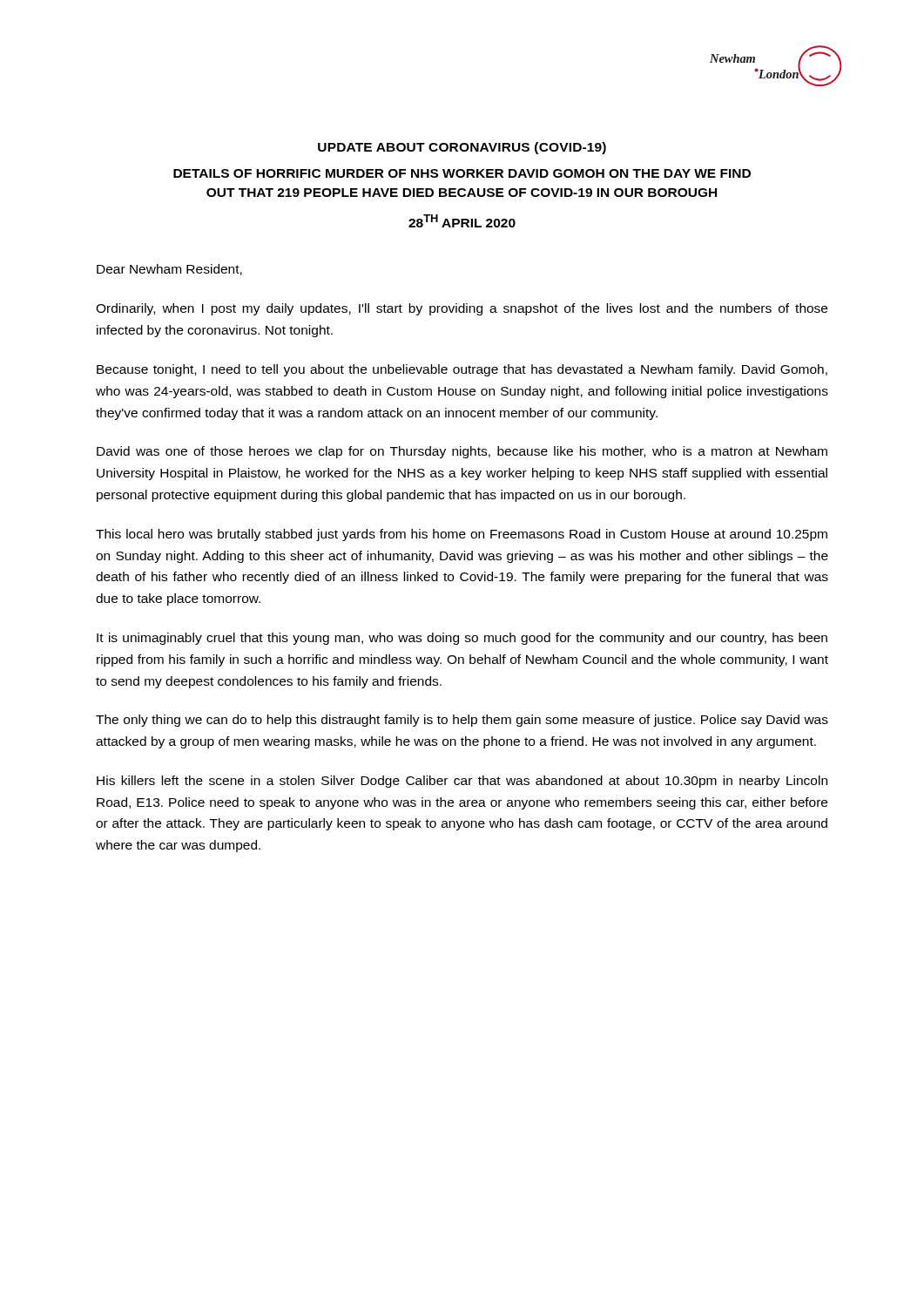
Task: Select a logo
Action: 776,69
